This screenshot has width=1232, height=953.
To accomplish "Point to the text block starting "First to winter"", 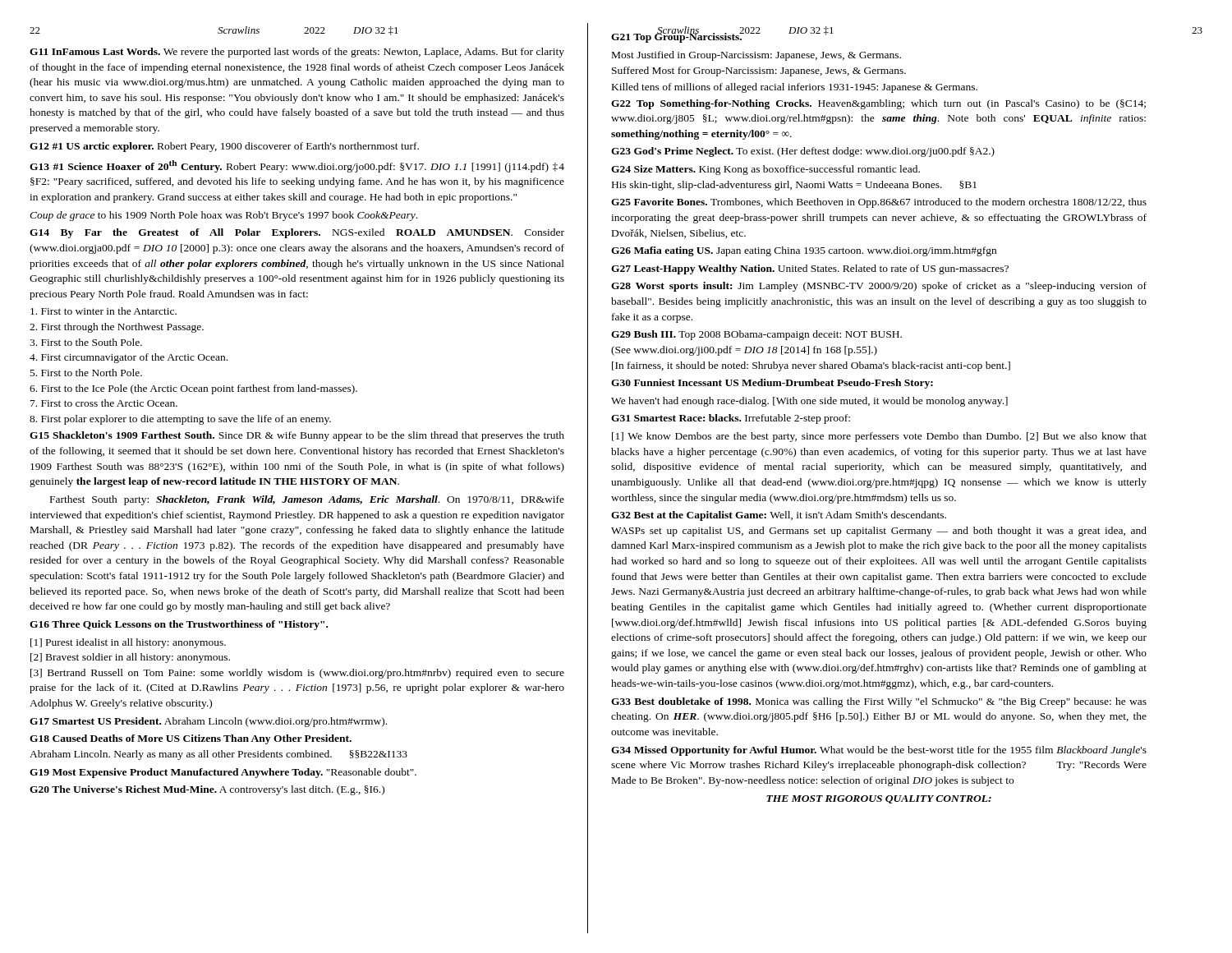I will (x=103, y=311).
